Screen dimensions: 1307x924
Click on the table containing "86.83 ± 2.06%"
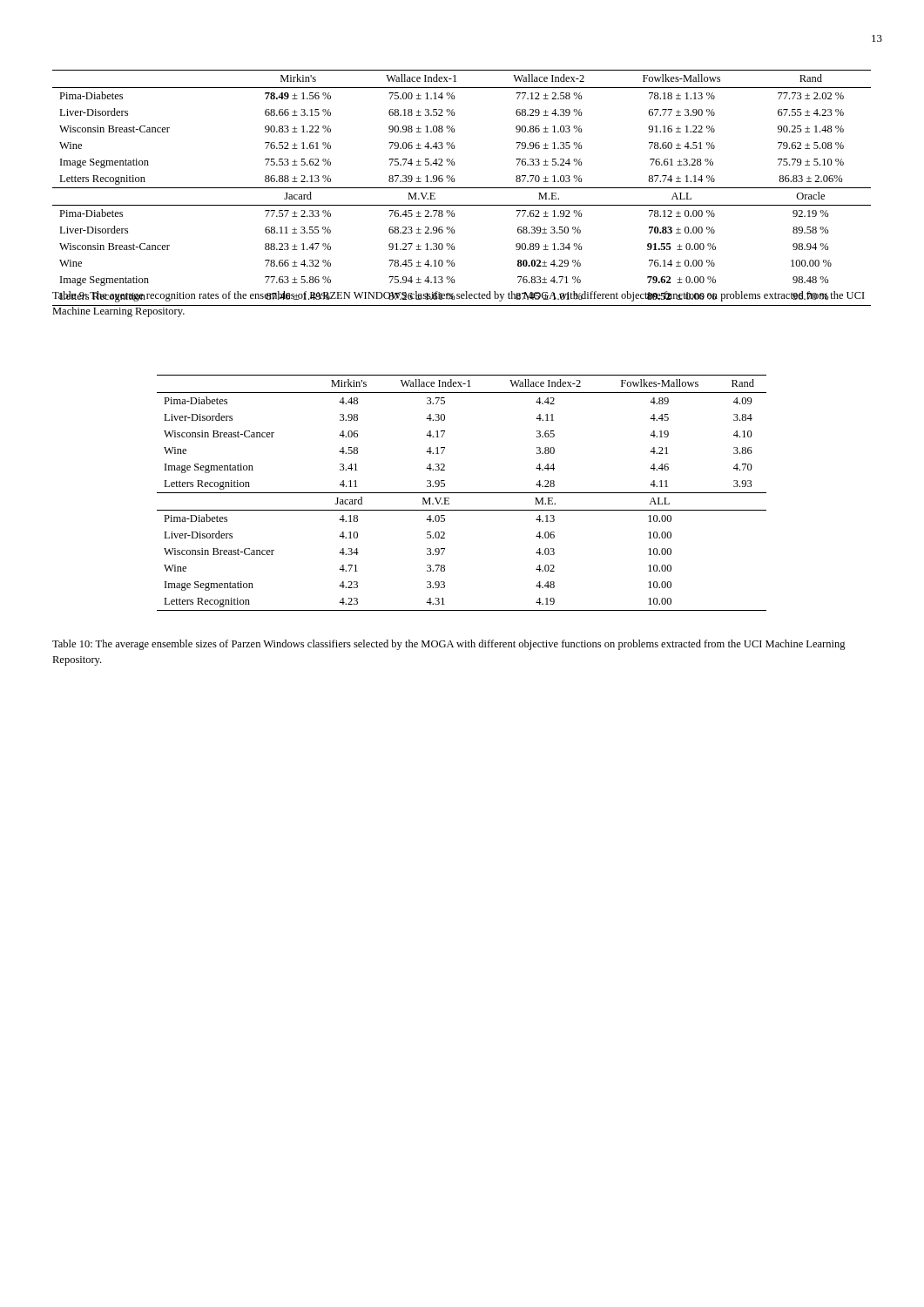(462, 188)
